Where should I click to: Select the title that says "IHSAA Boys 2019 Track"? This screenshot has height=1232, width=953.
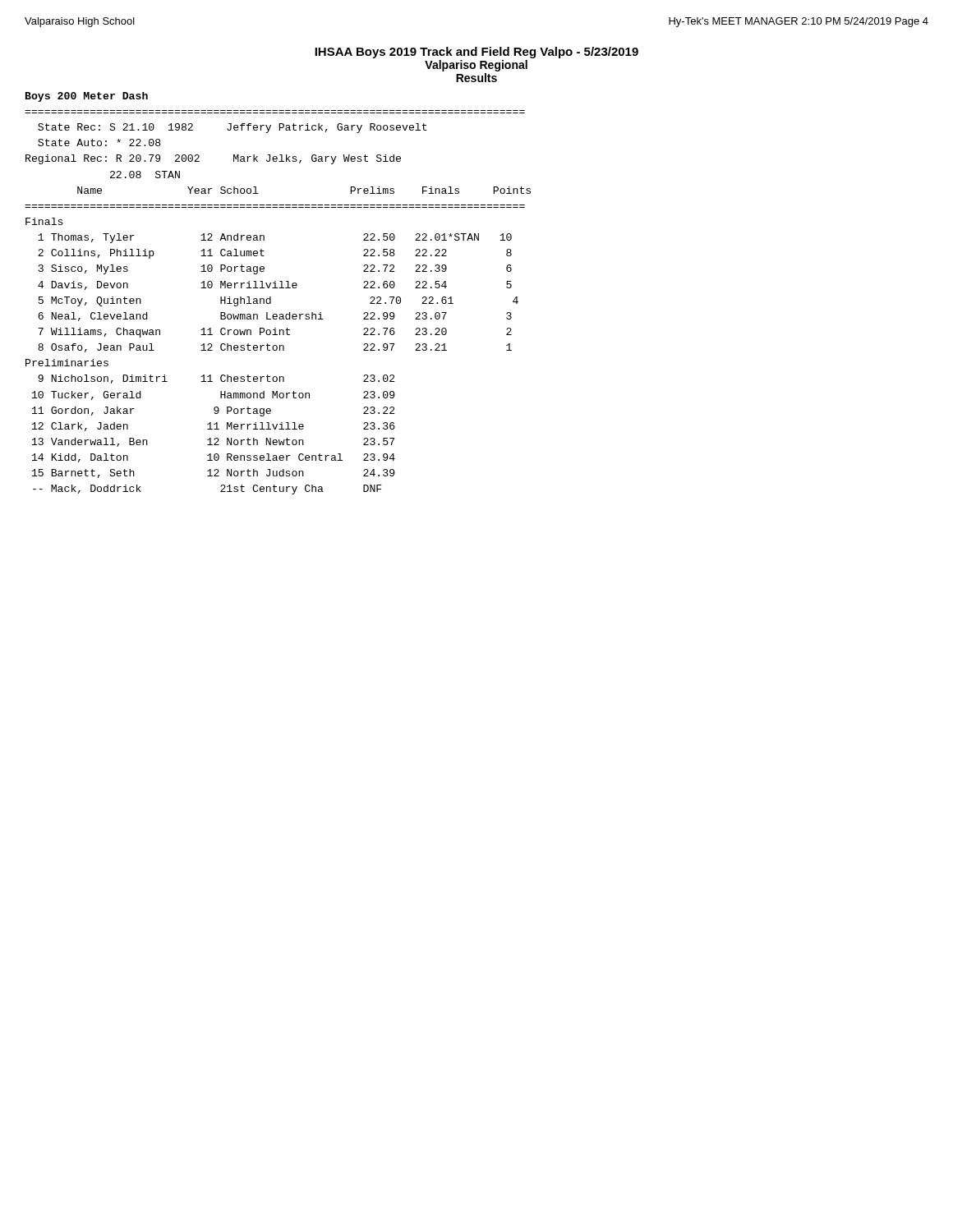pos(476,51)
